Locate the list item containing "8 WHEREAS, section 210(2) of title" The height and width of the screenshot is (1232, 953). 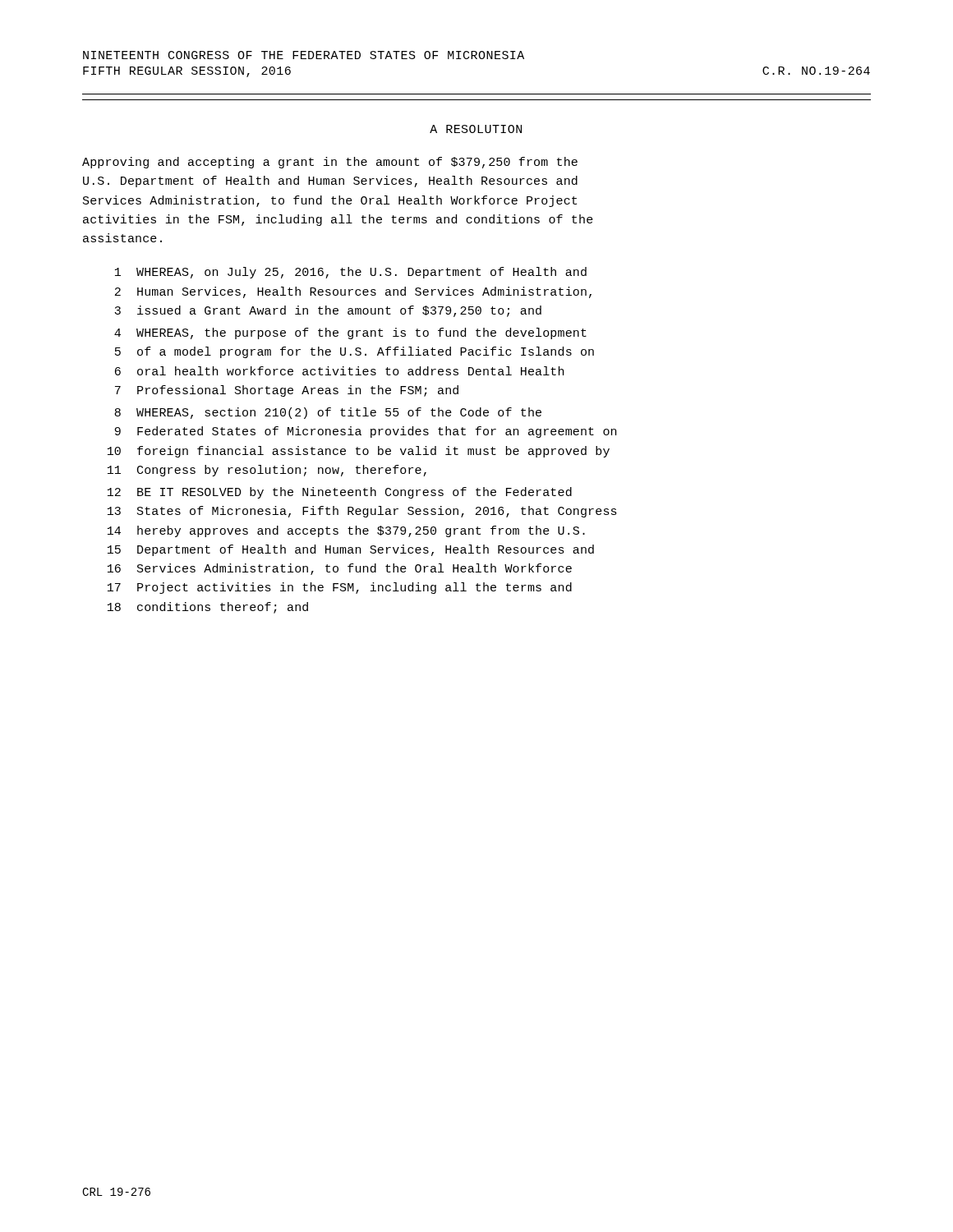coord(476,414)
